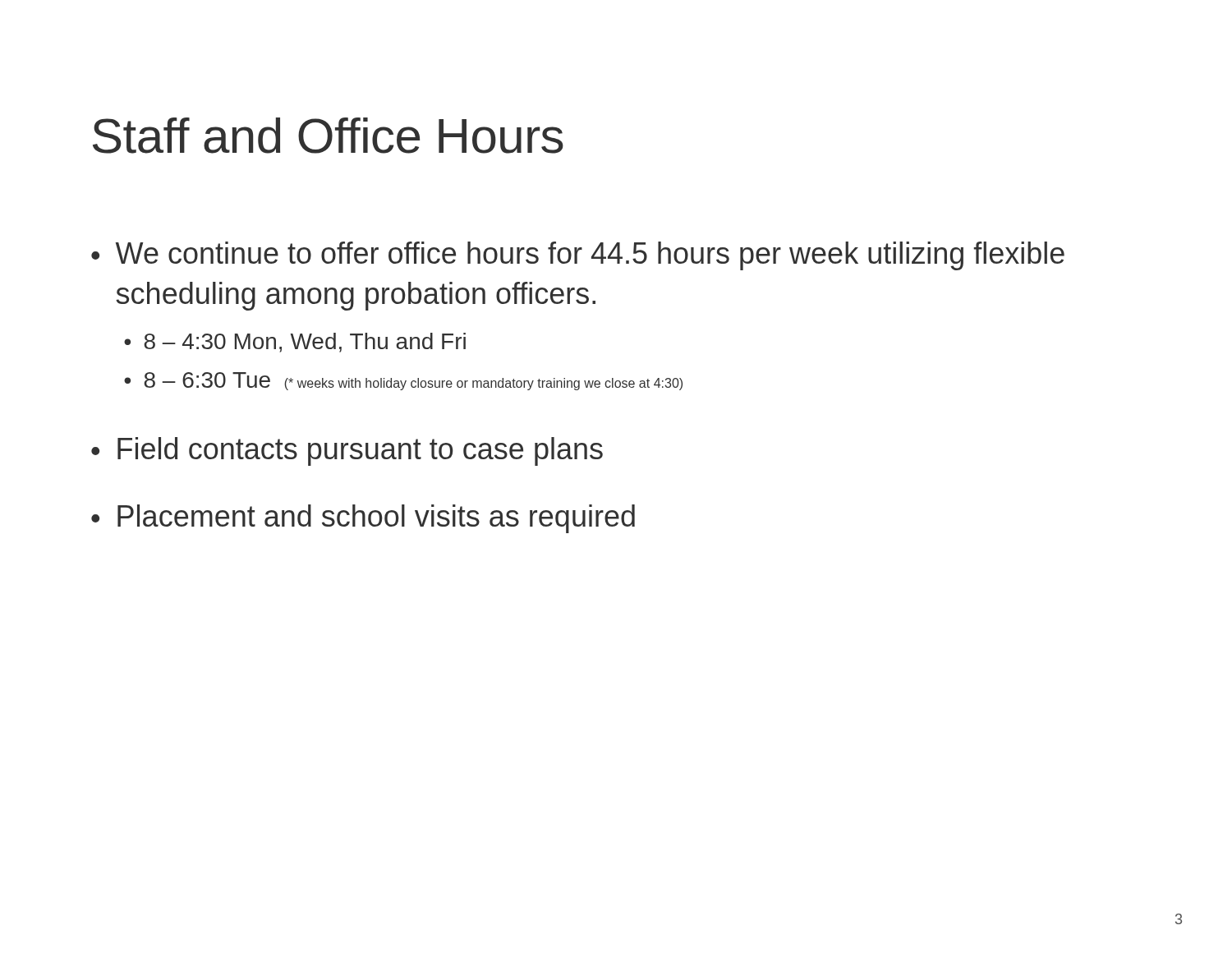Point to the text block starting "• Field contacts pursuant"
1232x953 pixels.
(347, 450)
